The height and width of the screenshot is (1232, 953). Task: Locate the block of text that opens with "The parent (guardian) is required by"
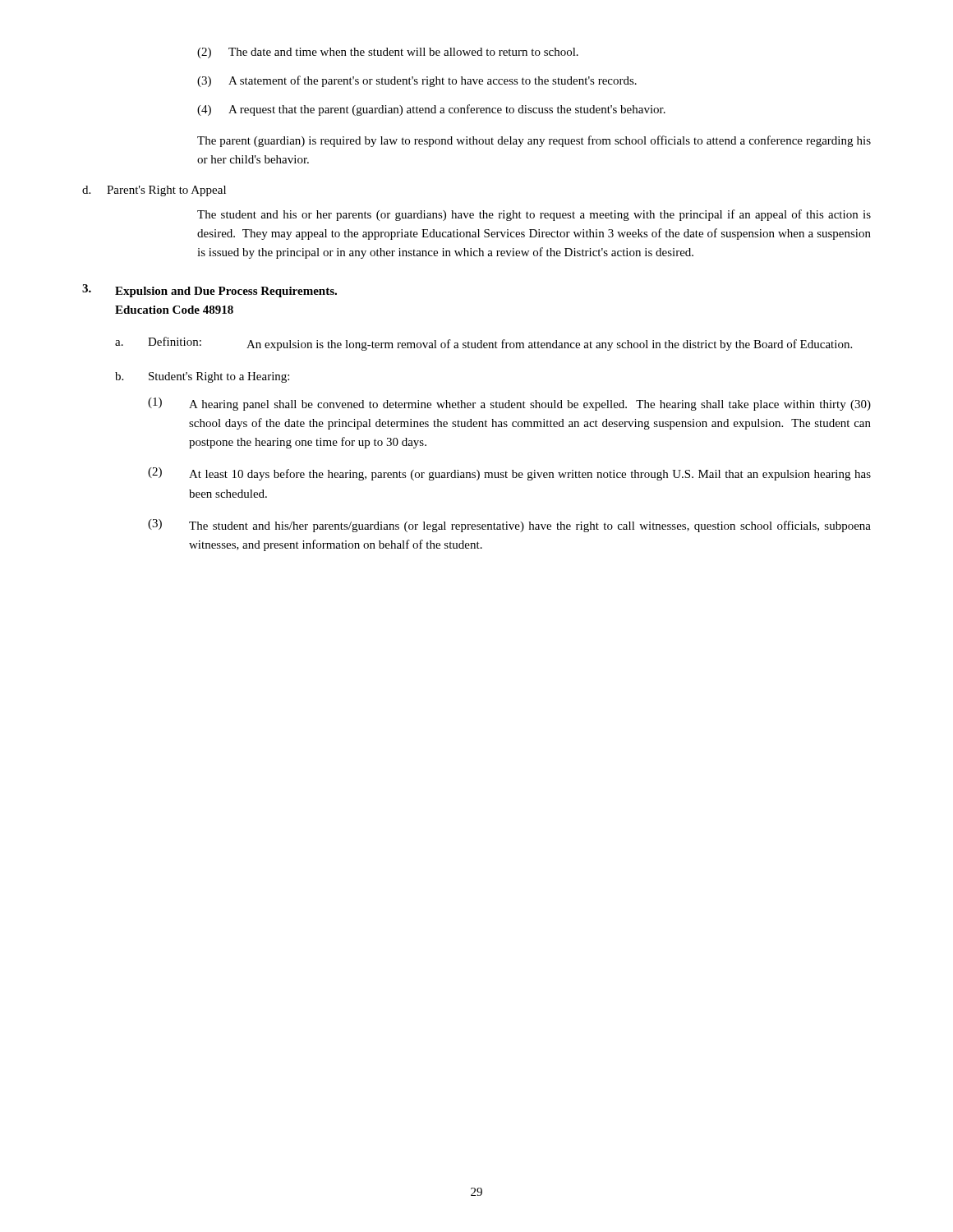tap(534, 150)
